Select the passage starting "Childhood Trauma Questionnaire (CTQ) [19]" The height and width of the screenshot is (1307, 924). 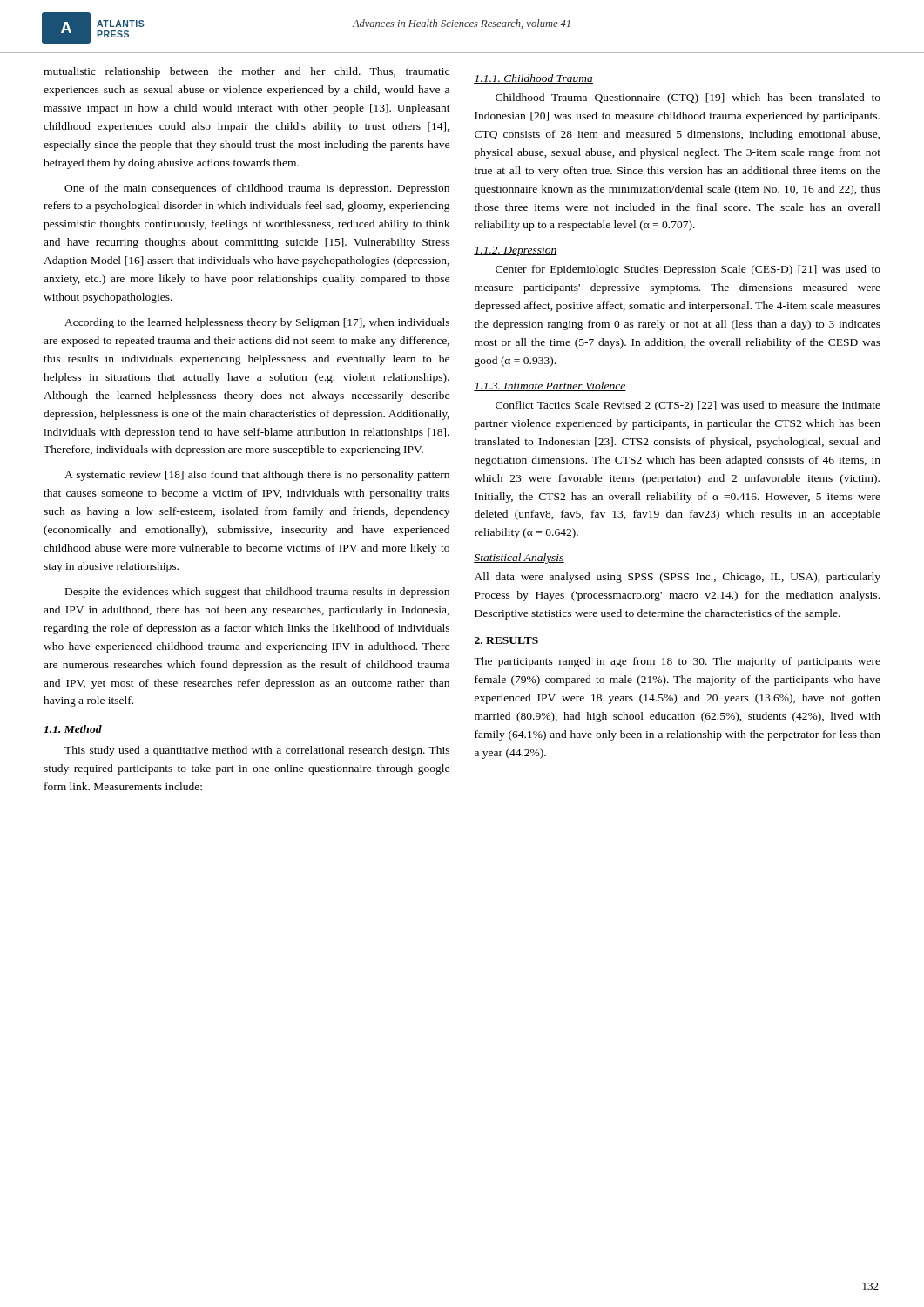point(677,162)
